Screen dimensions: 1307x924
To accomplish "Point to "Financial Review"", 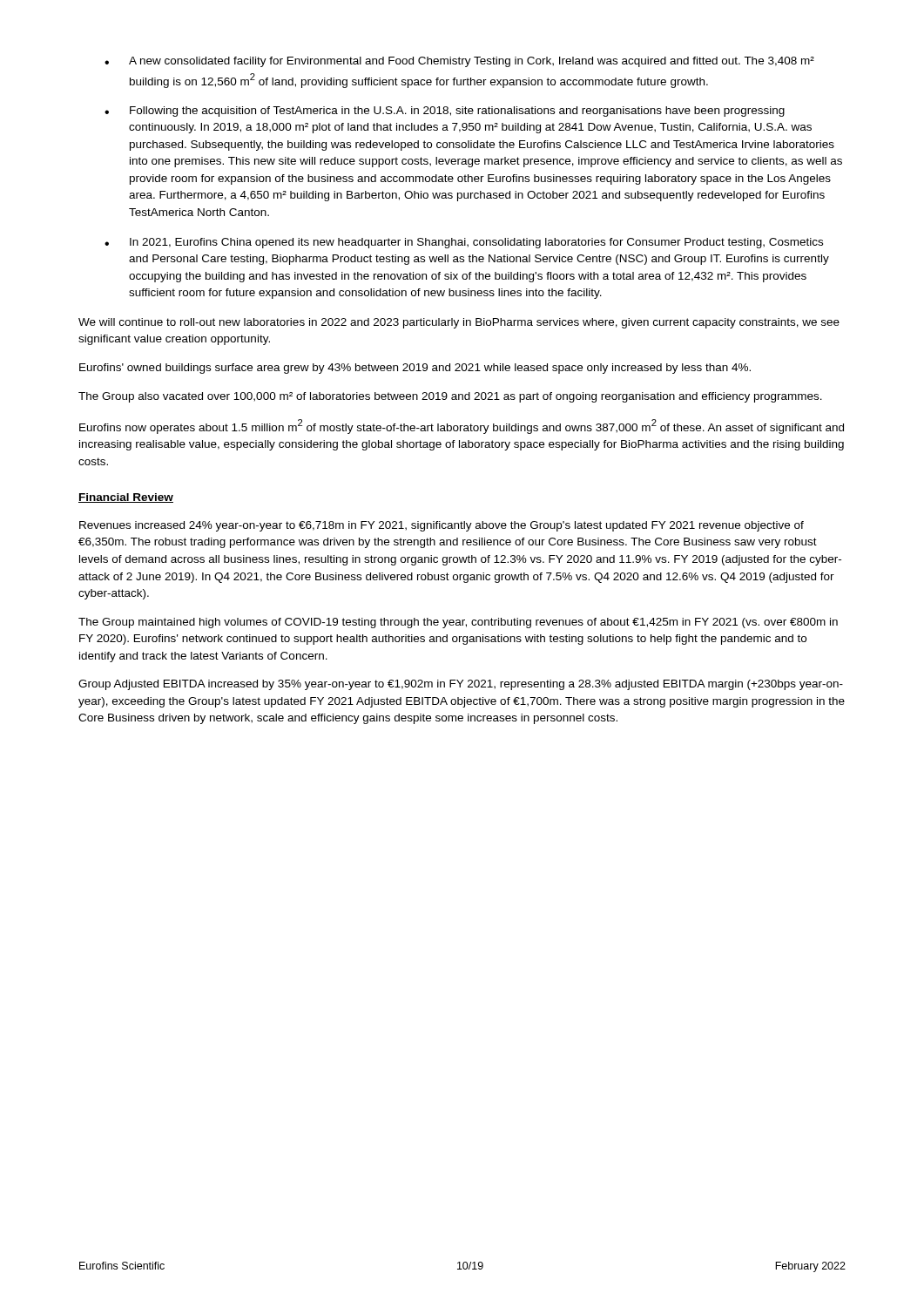I will pos(126,497).
